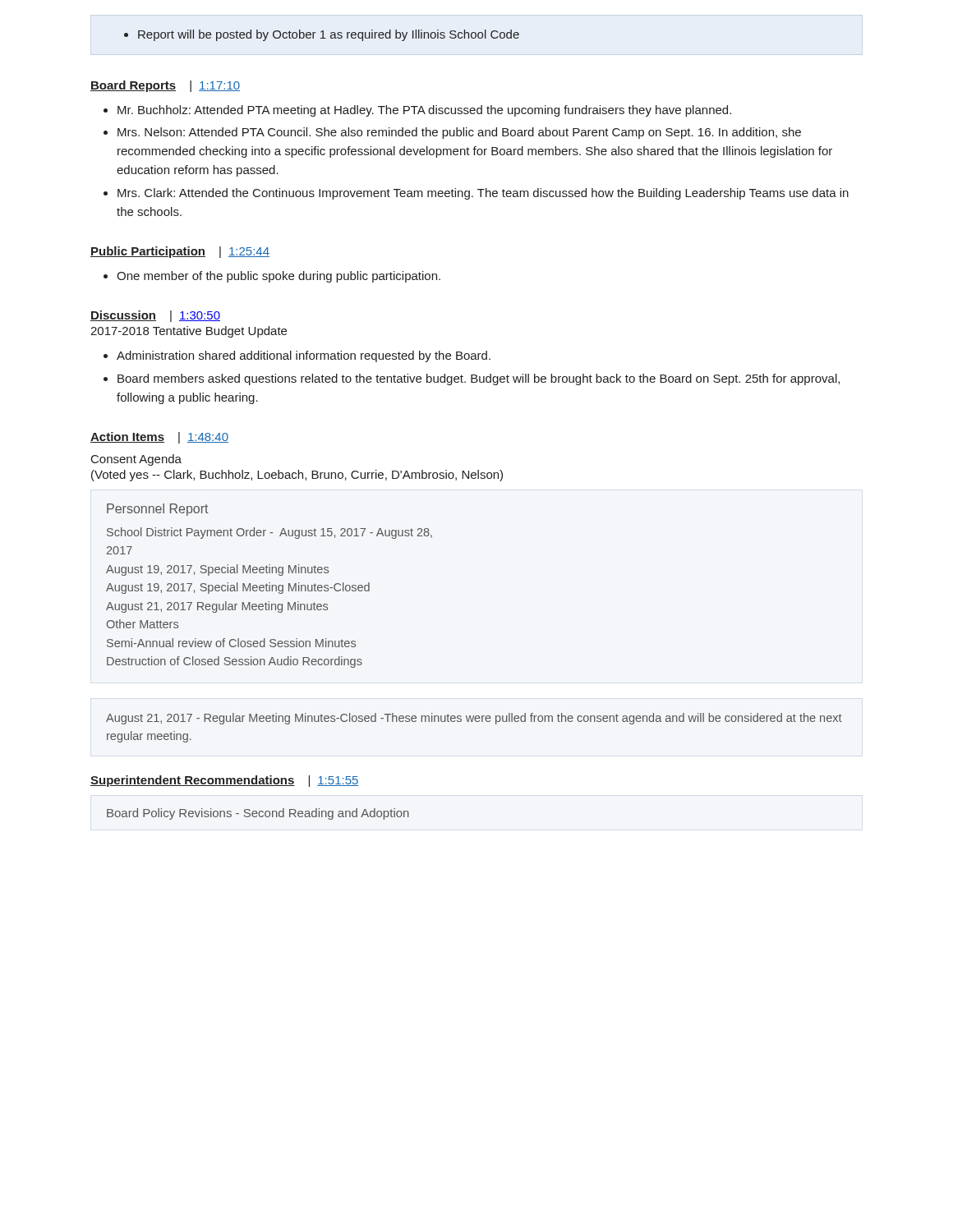Find the passage starting "Board members asked questions related to"

point(479,387)
